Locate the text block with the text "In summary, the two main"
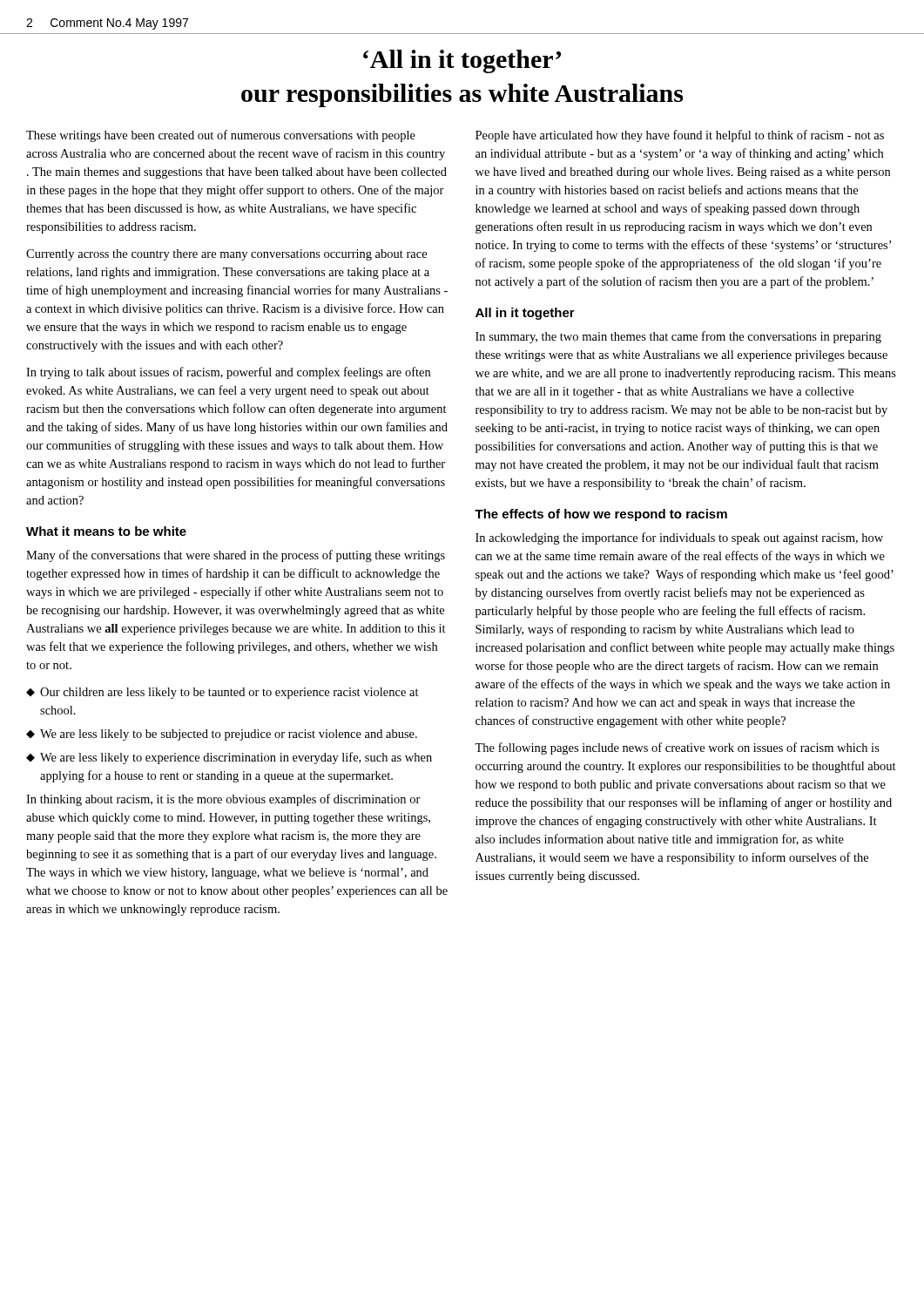The width and height of the screenshot is (924, 1307). point(686,410)
